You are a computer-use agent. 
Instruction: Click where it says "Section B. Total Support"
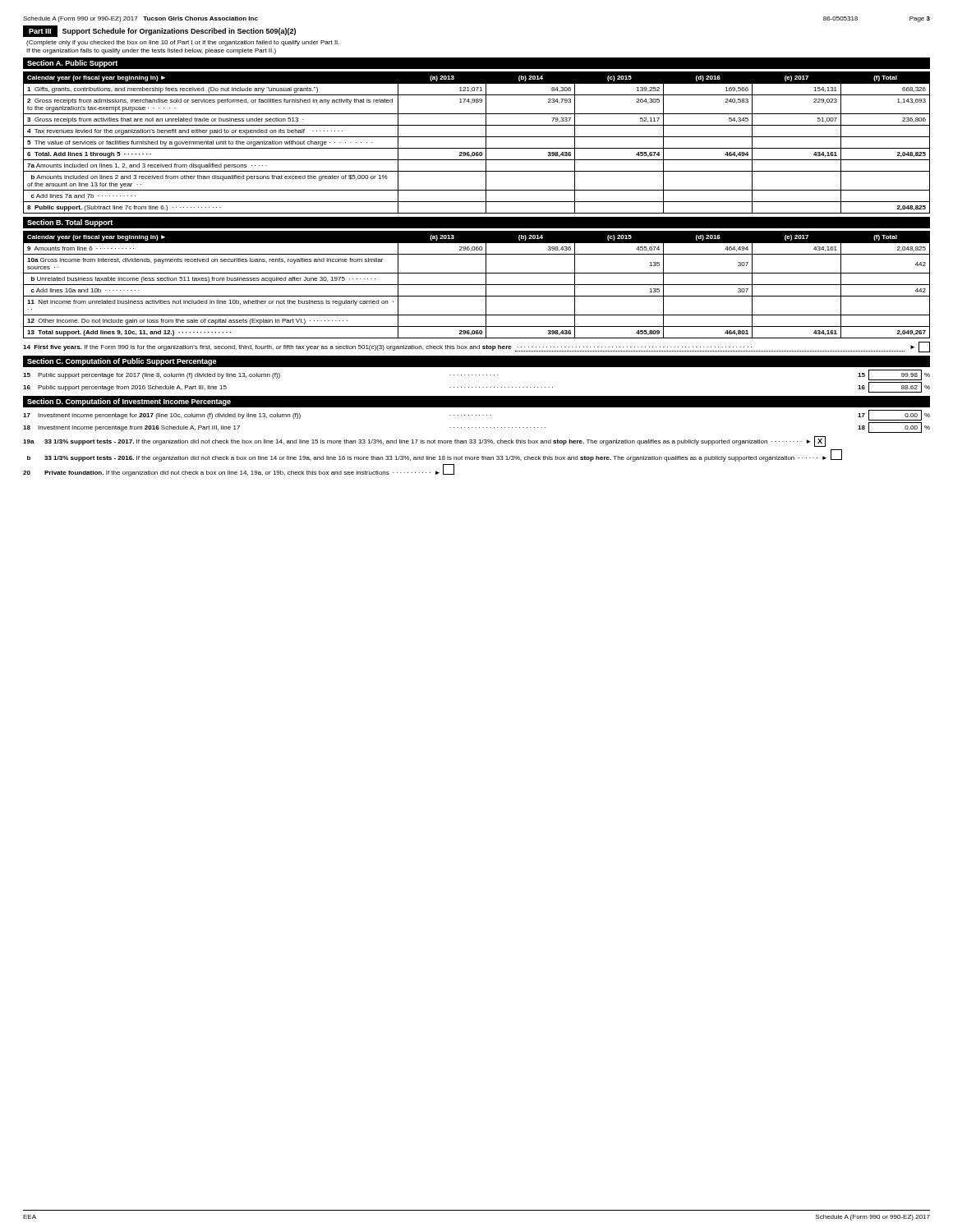pos(70,223)
